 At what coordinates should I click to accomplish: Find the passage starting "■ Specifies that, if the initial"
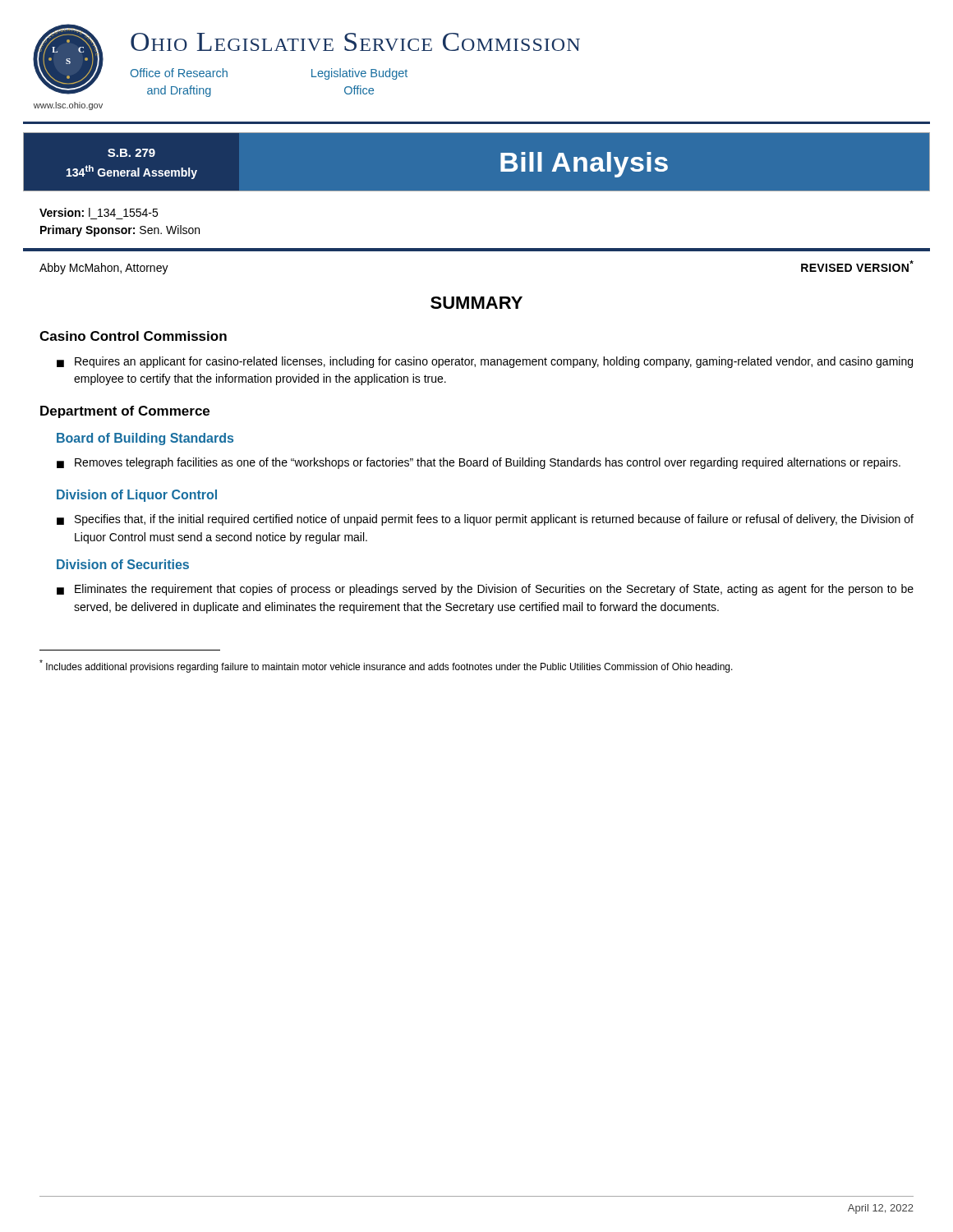point(485,529)
